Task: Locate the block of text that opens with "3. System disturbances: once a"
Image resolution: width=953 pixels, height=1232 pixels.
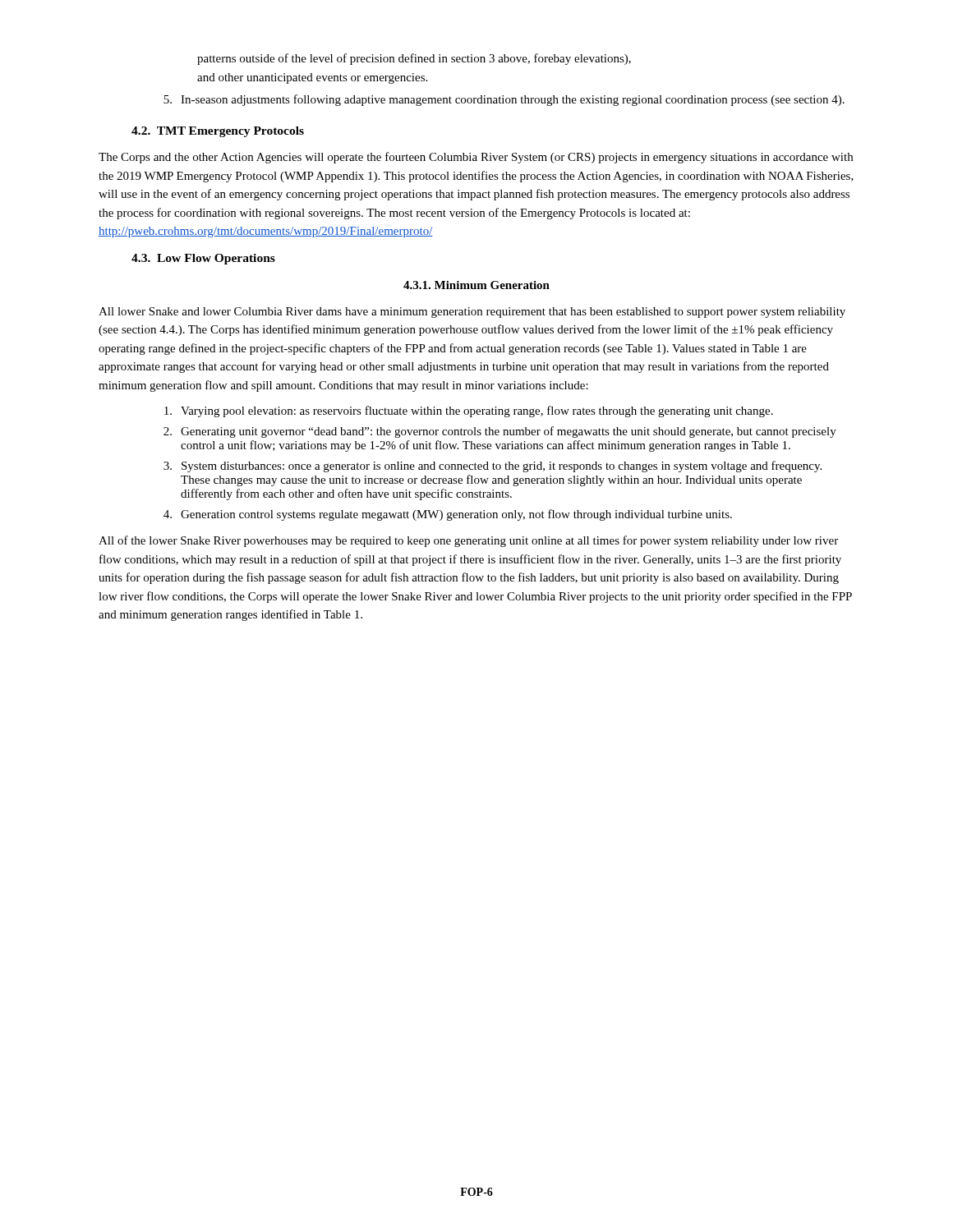Action: coord(501,480)
